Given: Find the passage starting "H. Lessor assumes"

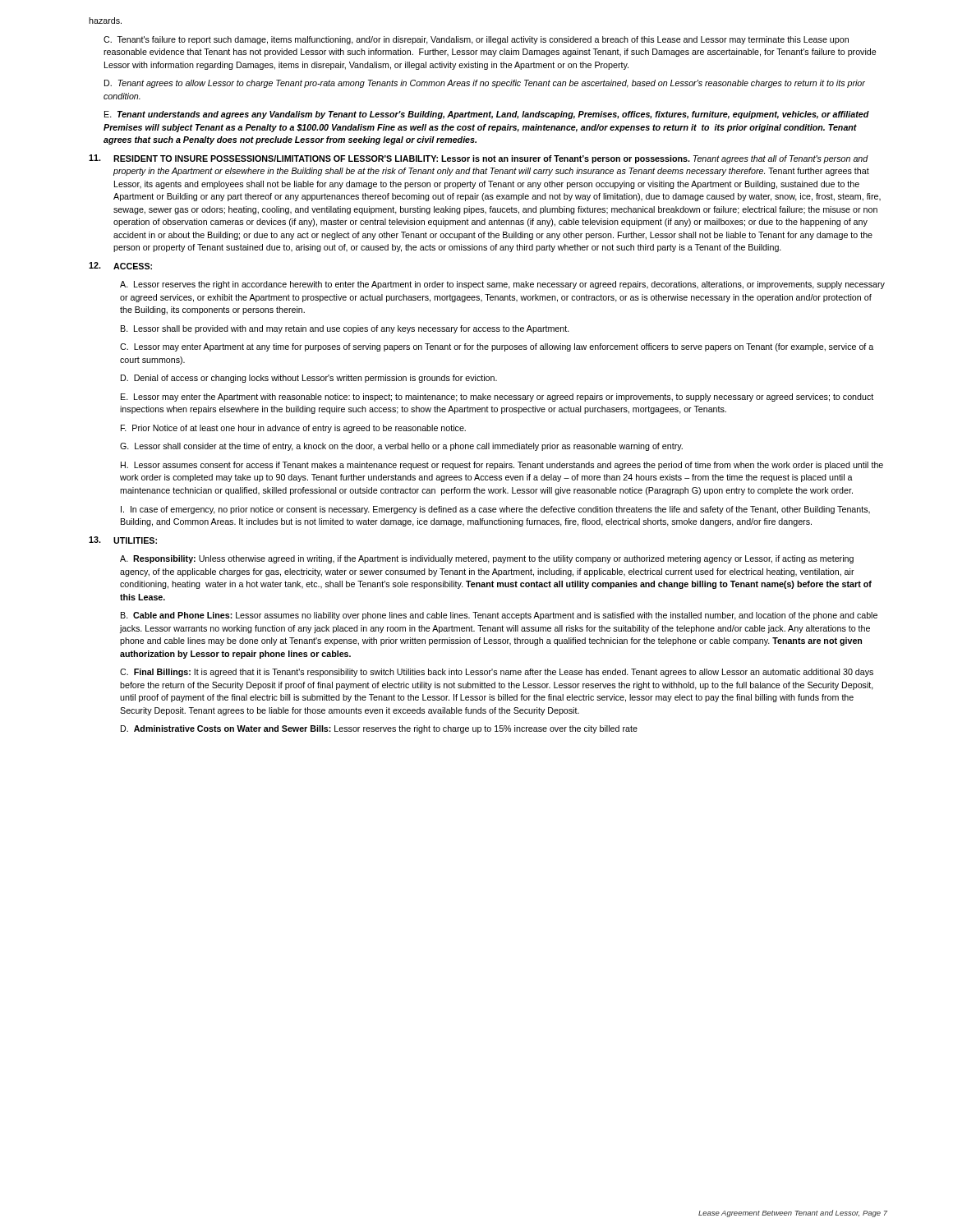Looking at the screenshot, I should pos(502,478).
